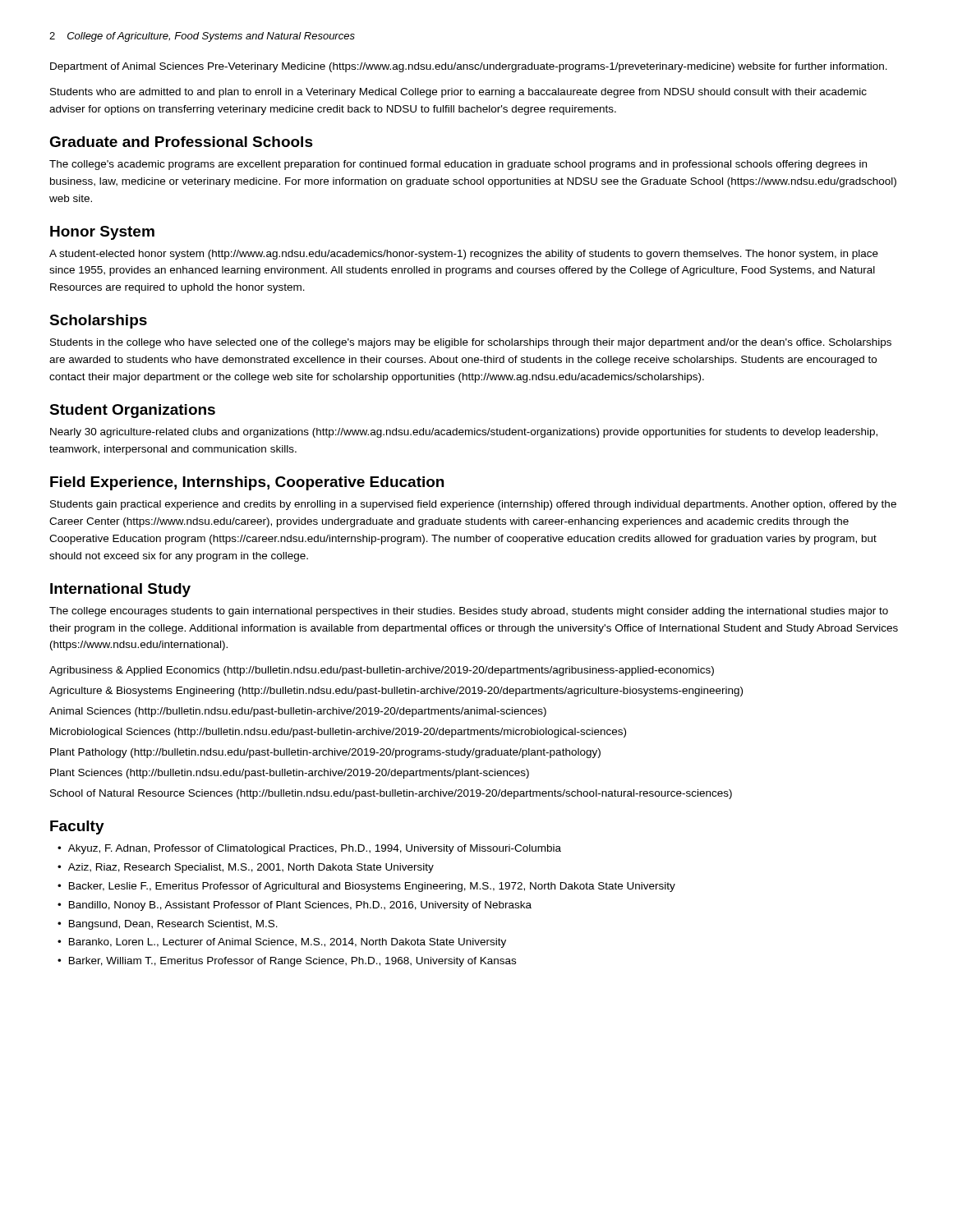The image size is (953, 1232).
Task: Navigate to the text block starting "Graduate and Professional"
Action: point(181,141)
